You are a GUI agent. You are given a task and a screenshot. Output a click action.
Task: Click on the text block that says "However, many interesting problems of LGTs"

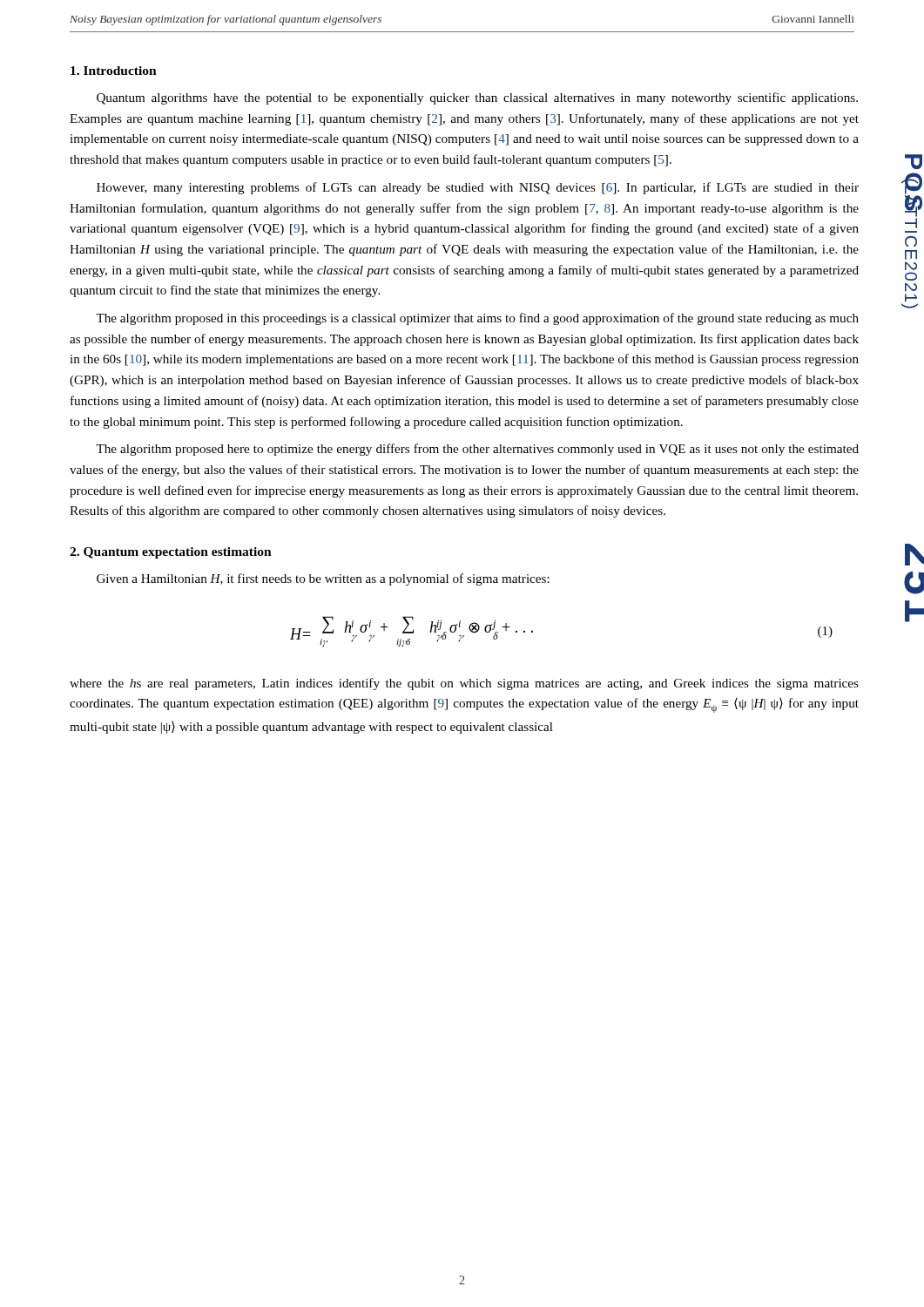[464, 238]
